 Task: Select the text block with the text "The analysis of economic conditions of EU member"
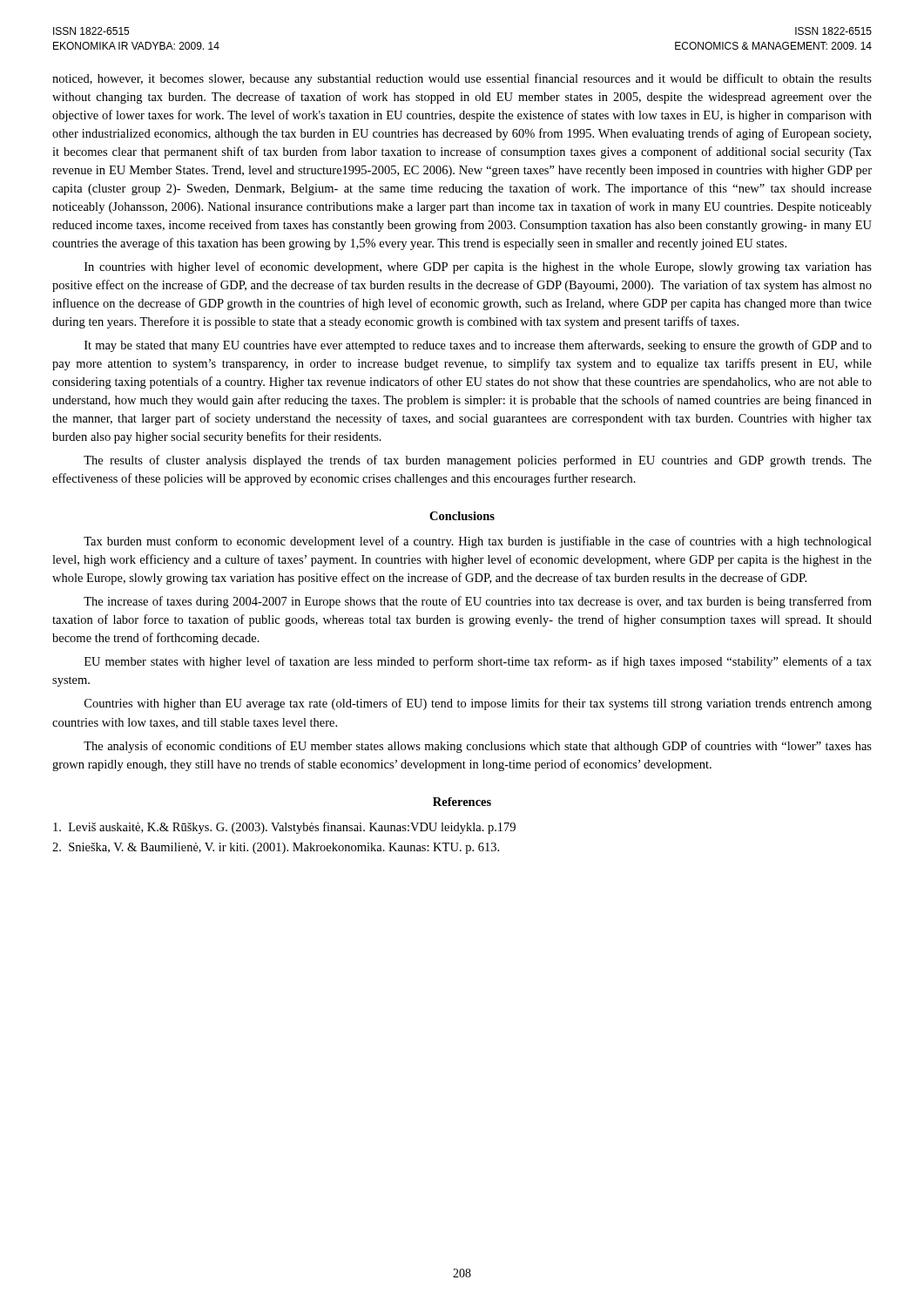tap(462, 755)
